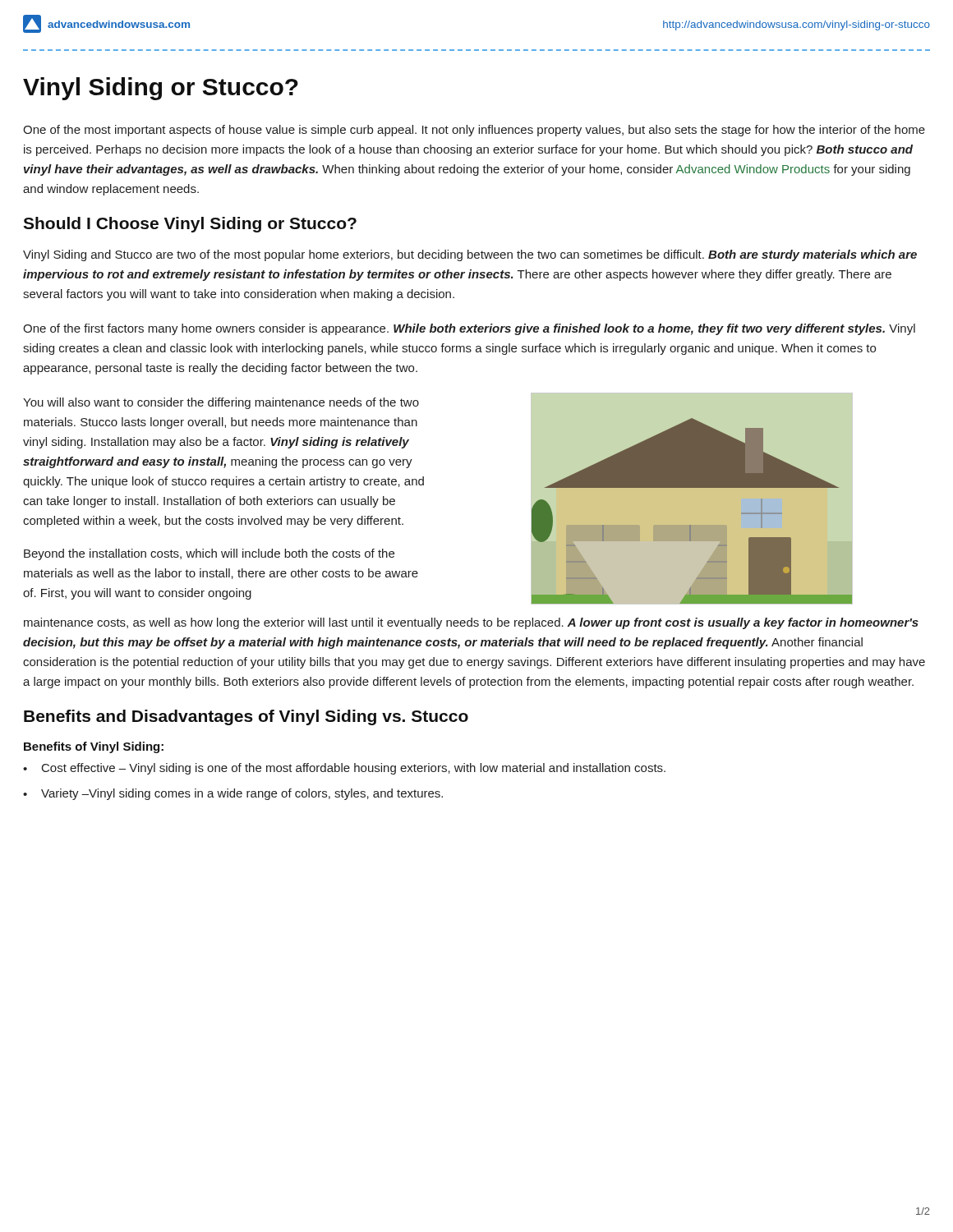Find the list item that reads "• Cost effective – Vinyl siding is"
Image resolution: width=953 pixels, height=1232 pixels.
click(x=476, y=768)
